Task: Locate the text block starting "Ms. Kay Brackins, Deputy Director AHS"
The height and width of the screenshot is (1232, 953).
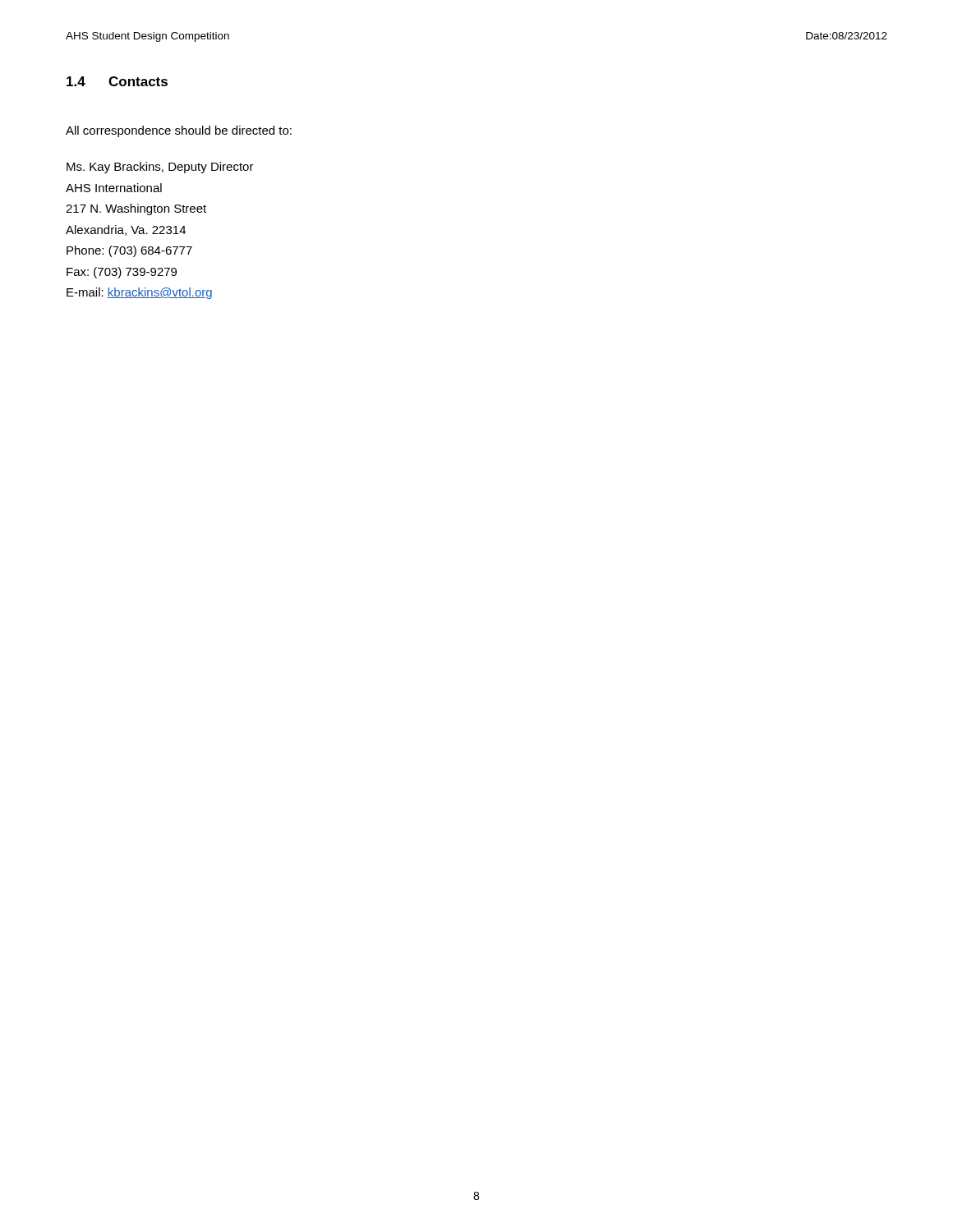Action: click(x=160, y=229)
